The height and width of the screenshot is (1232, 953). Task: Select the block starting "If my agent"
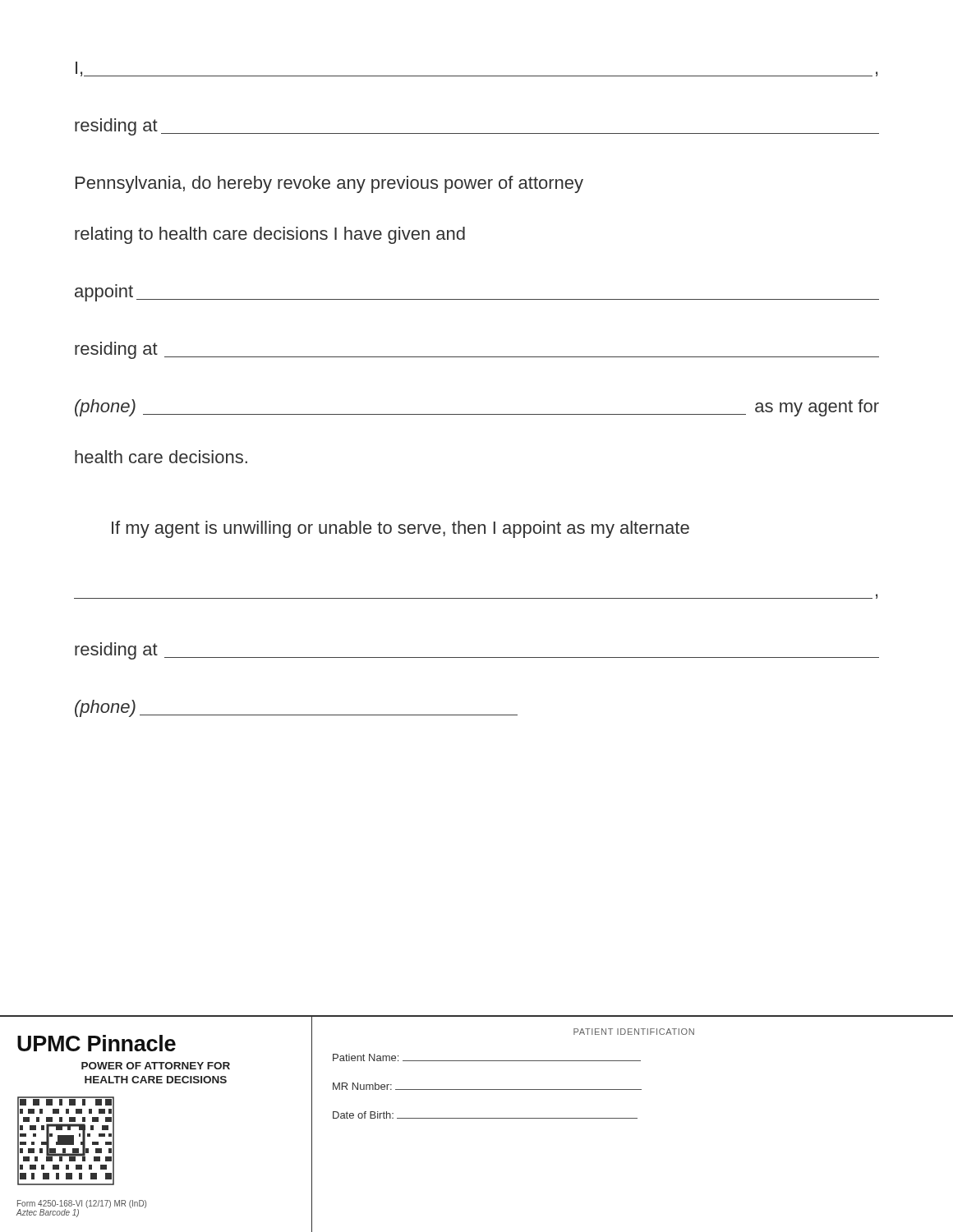click(x=400, y=528)
